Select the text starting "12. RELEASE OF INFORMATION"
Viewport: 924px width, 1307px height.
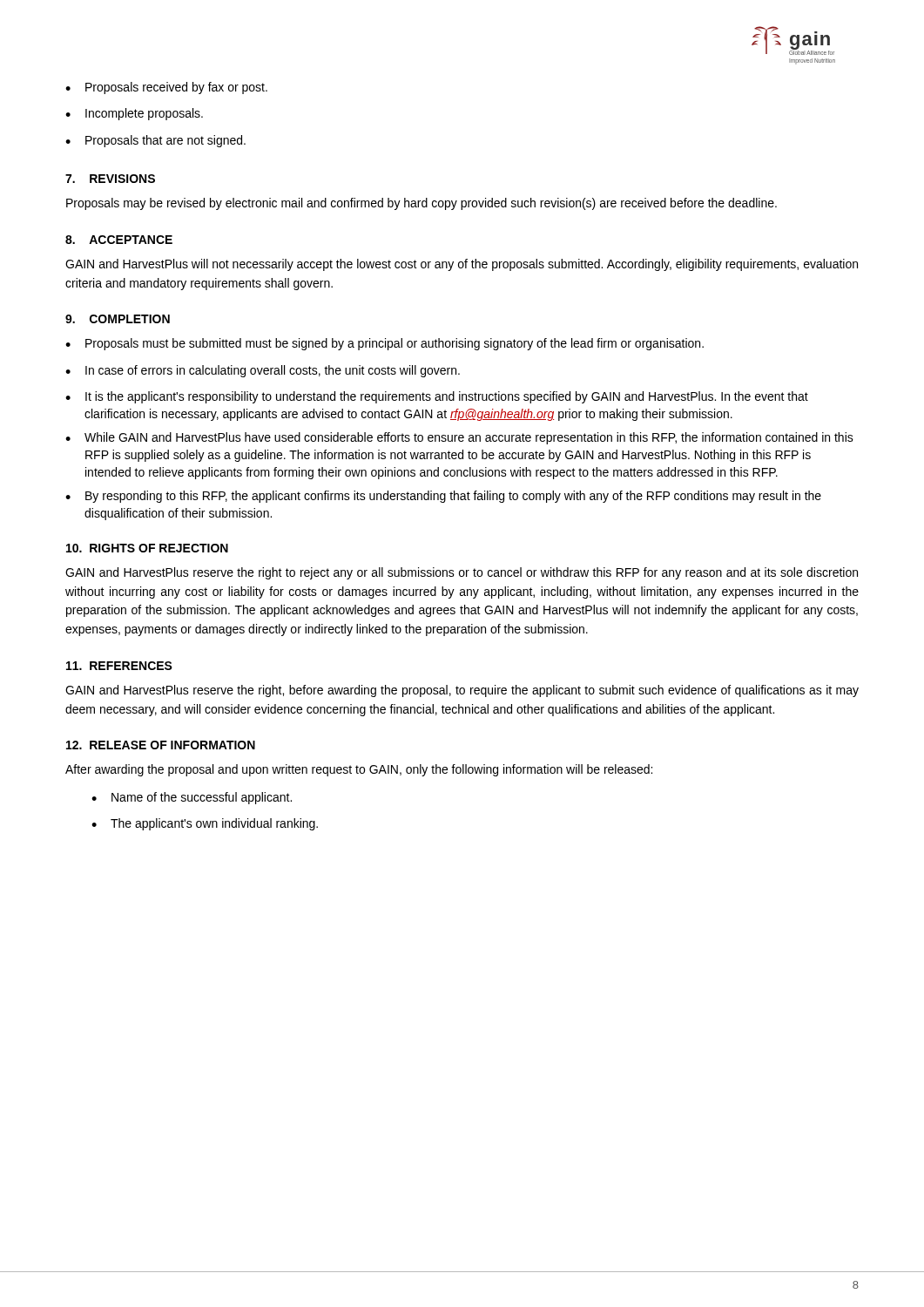(160, 745)
